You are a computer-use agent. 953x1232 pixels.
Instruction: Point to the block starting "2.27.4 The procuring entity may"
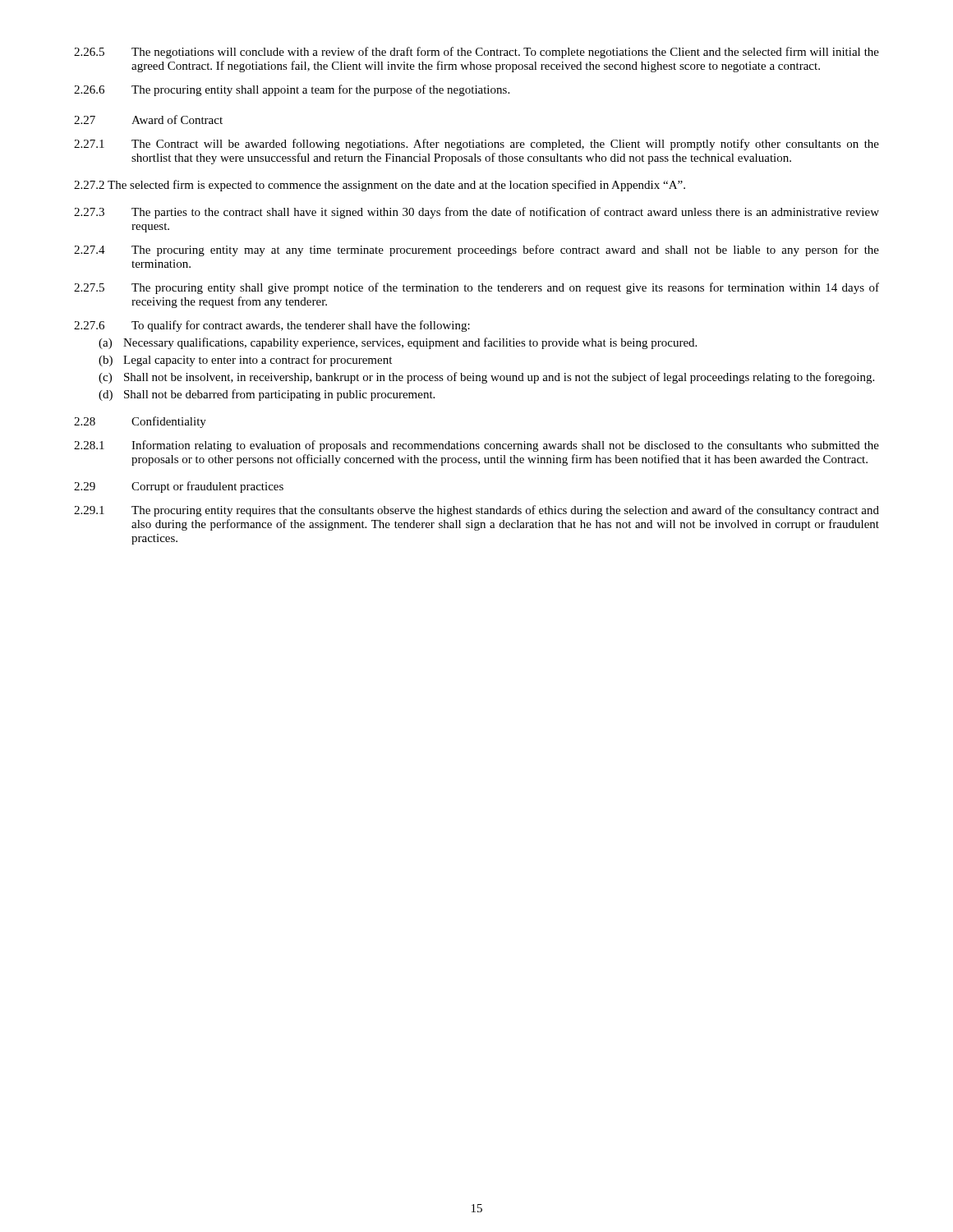476,257
